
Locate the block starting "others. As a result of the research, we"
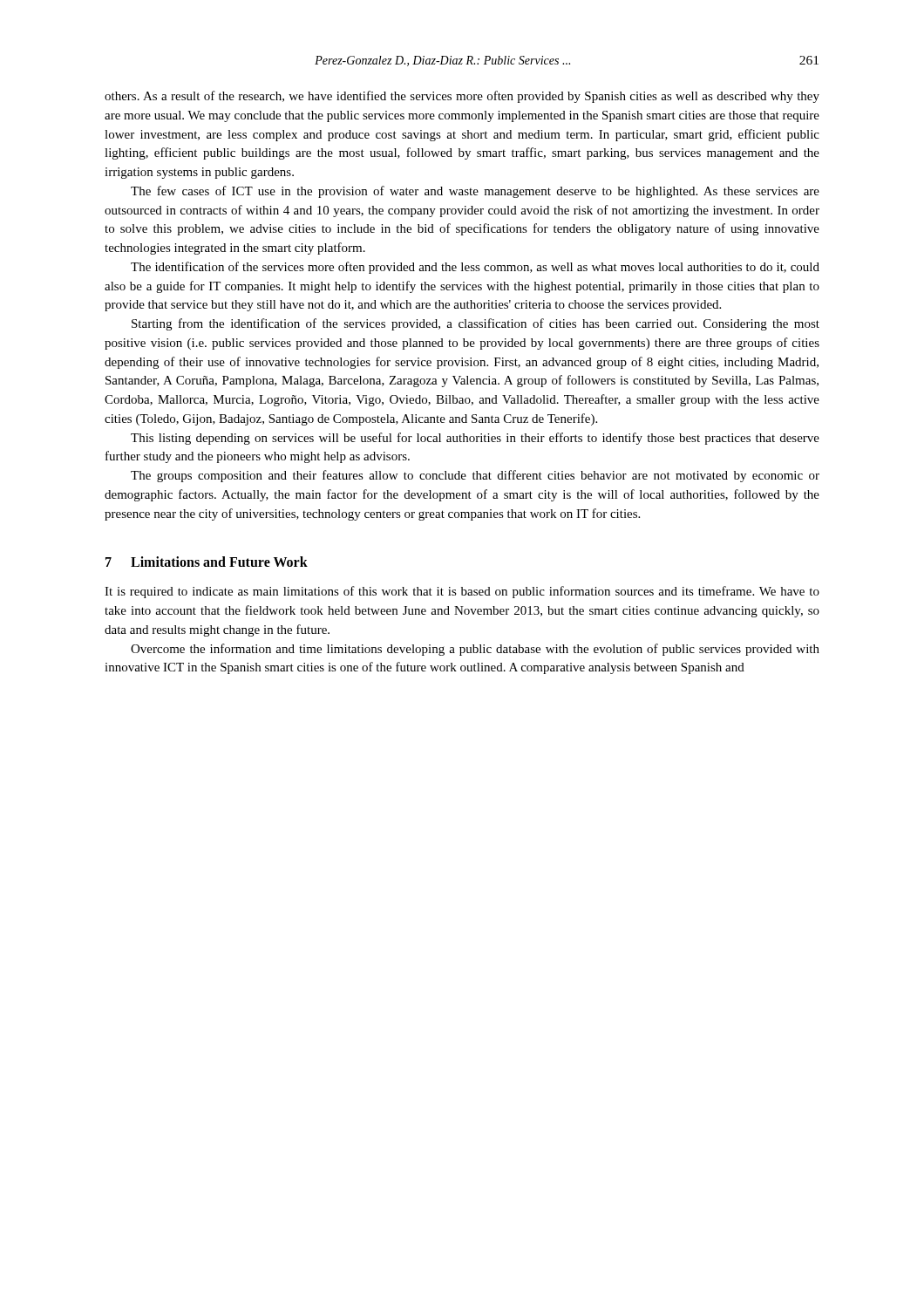coord(462,135)
